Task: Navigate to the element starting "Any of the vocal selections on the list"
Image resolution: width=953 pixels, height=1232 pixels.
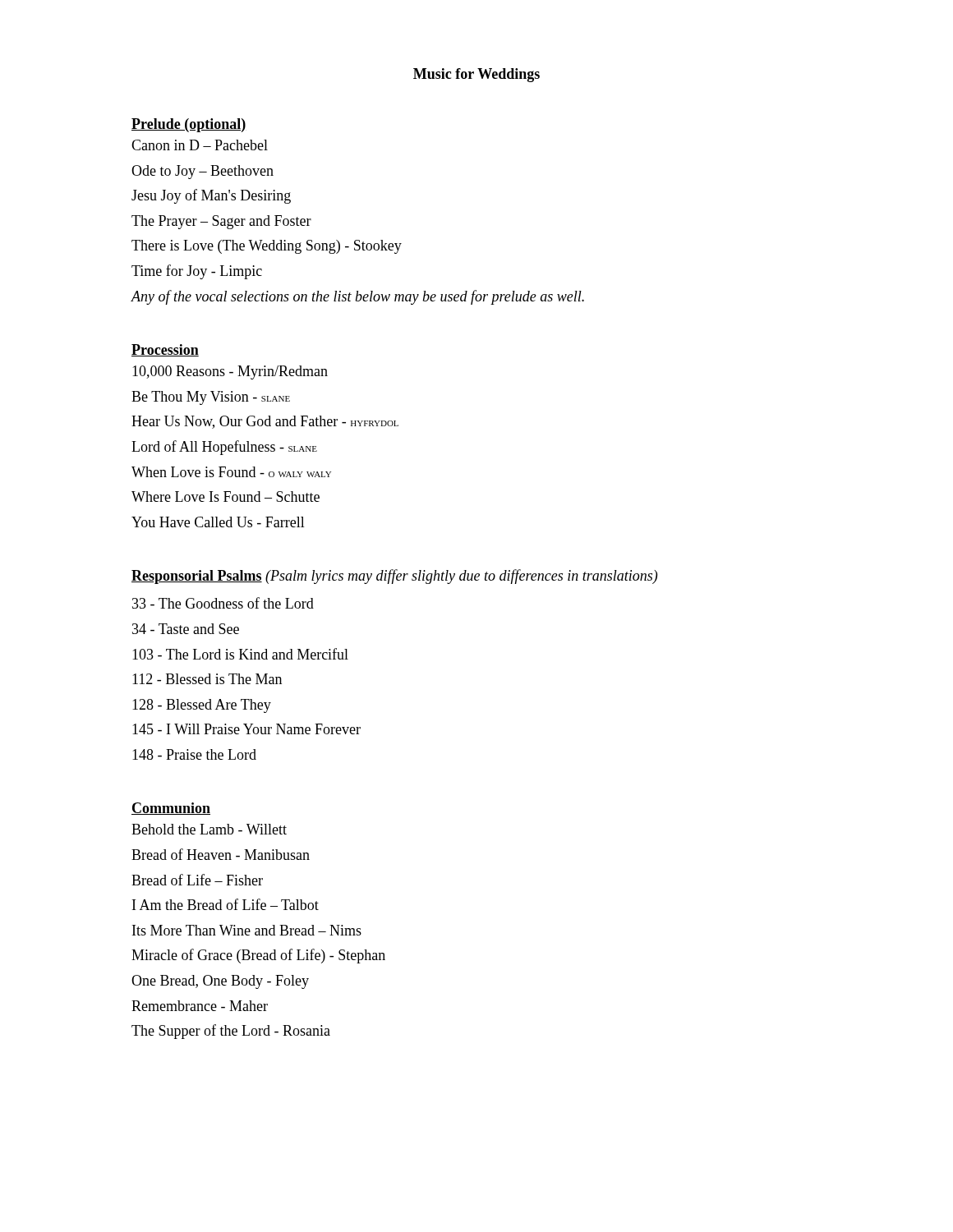Action: pos(358,296)
